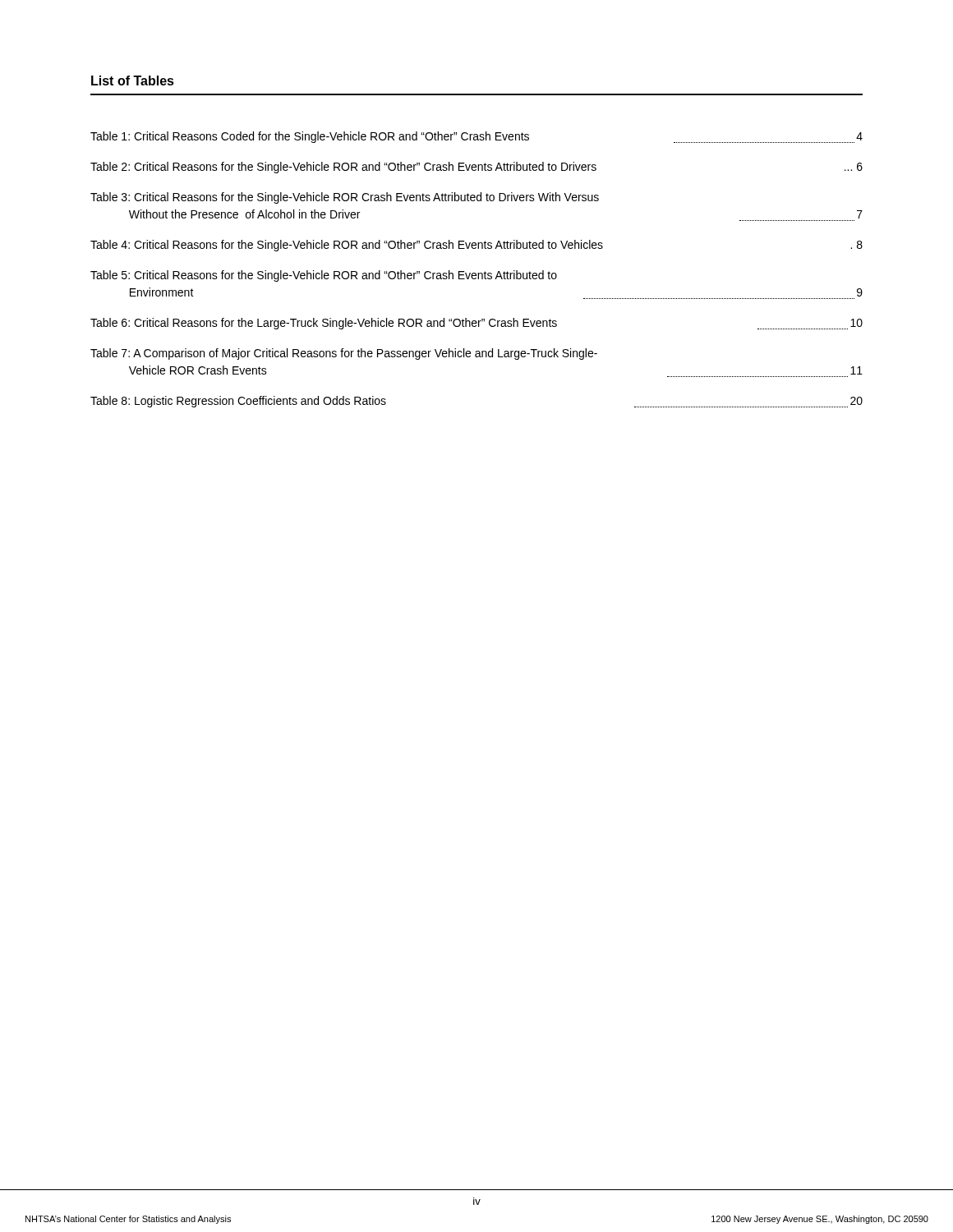Locate the element starting "Table 7: A Comparison of Major Critical"

pos(476,362)
